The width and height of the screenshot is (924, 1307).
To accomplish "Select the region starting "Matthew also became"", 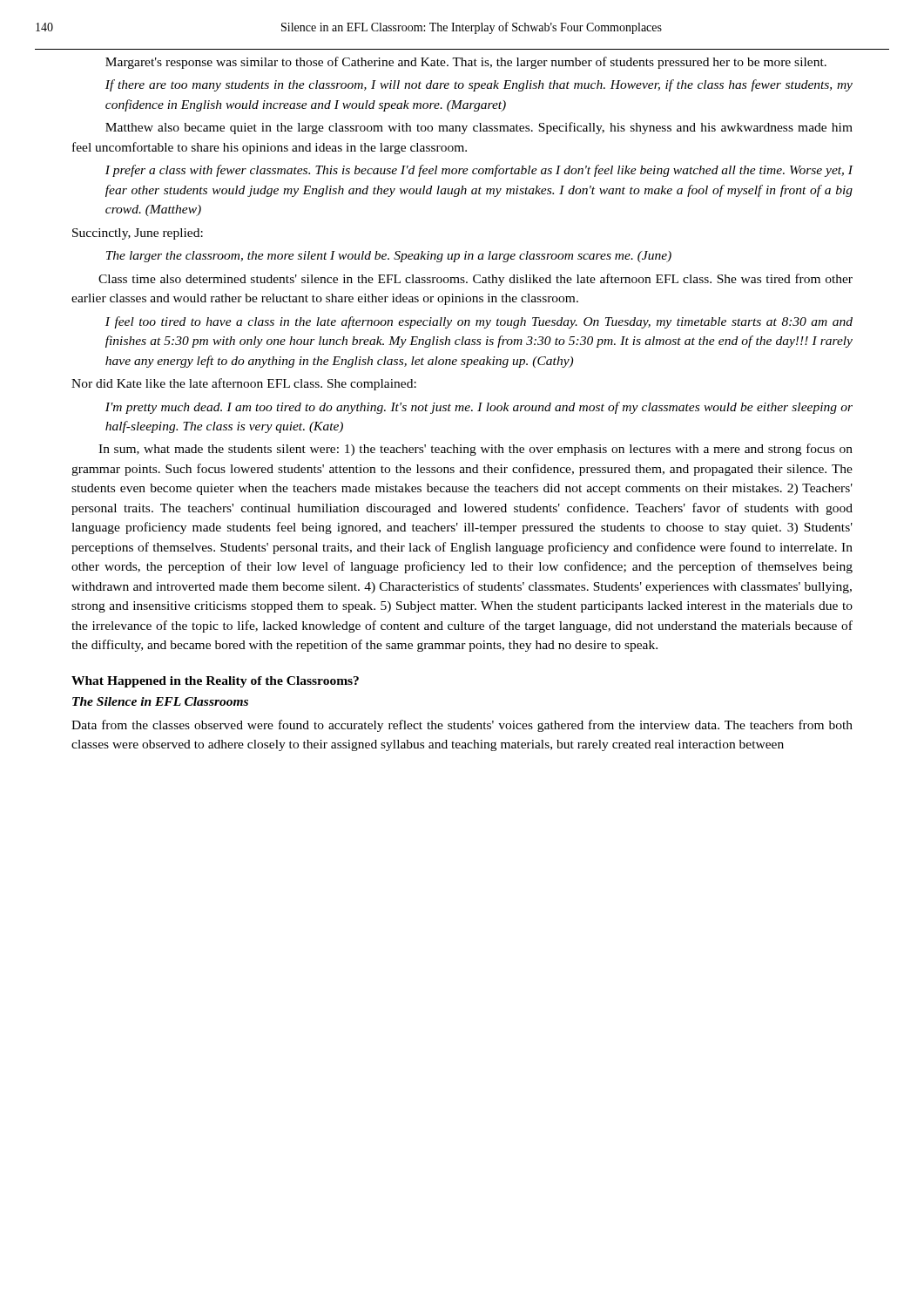I will pos(462,138).
